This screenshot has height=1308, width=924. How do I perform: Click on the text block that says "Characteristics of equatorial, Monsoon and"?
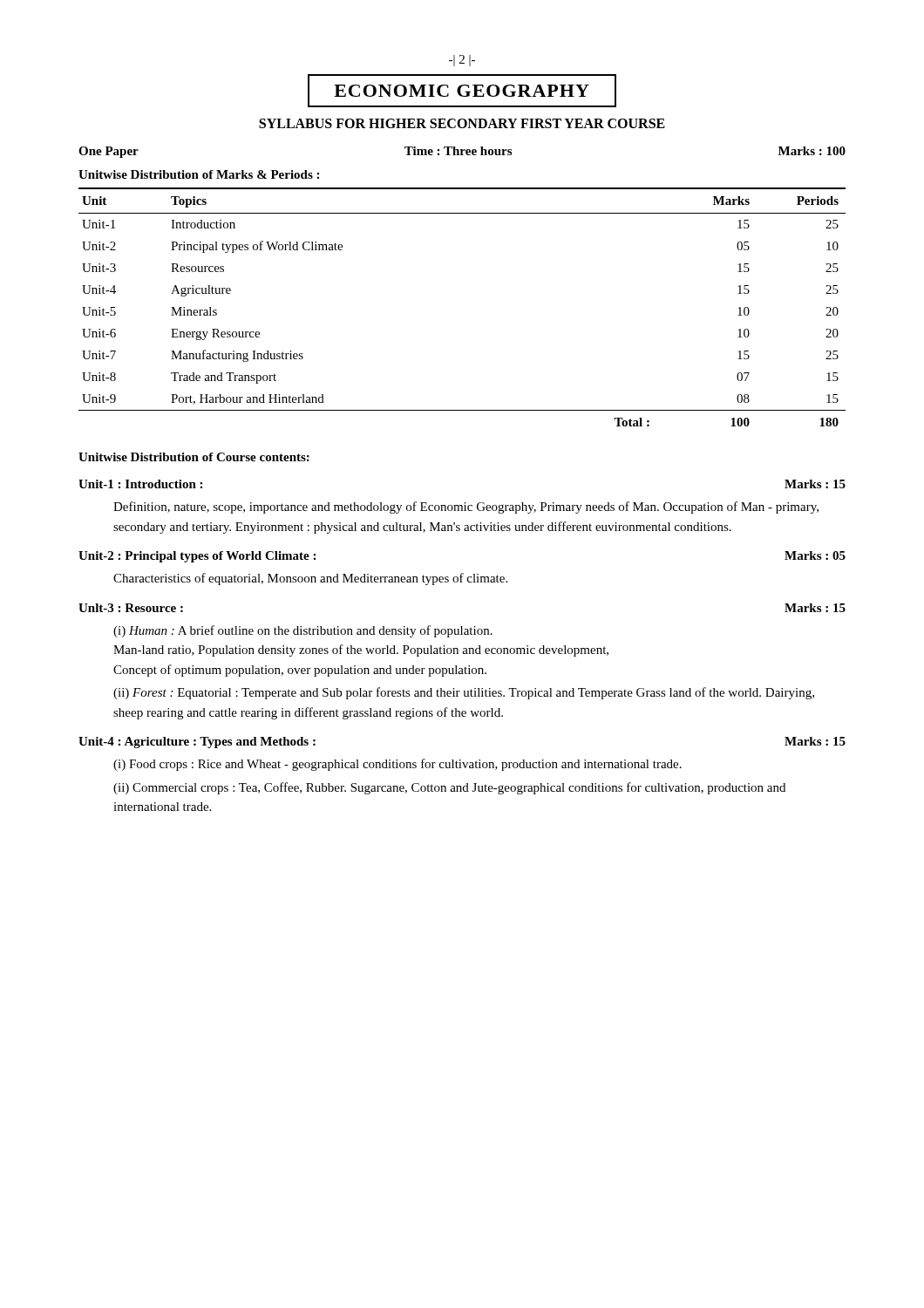coord(311,578)
